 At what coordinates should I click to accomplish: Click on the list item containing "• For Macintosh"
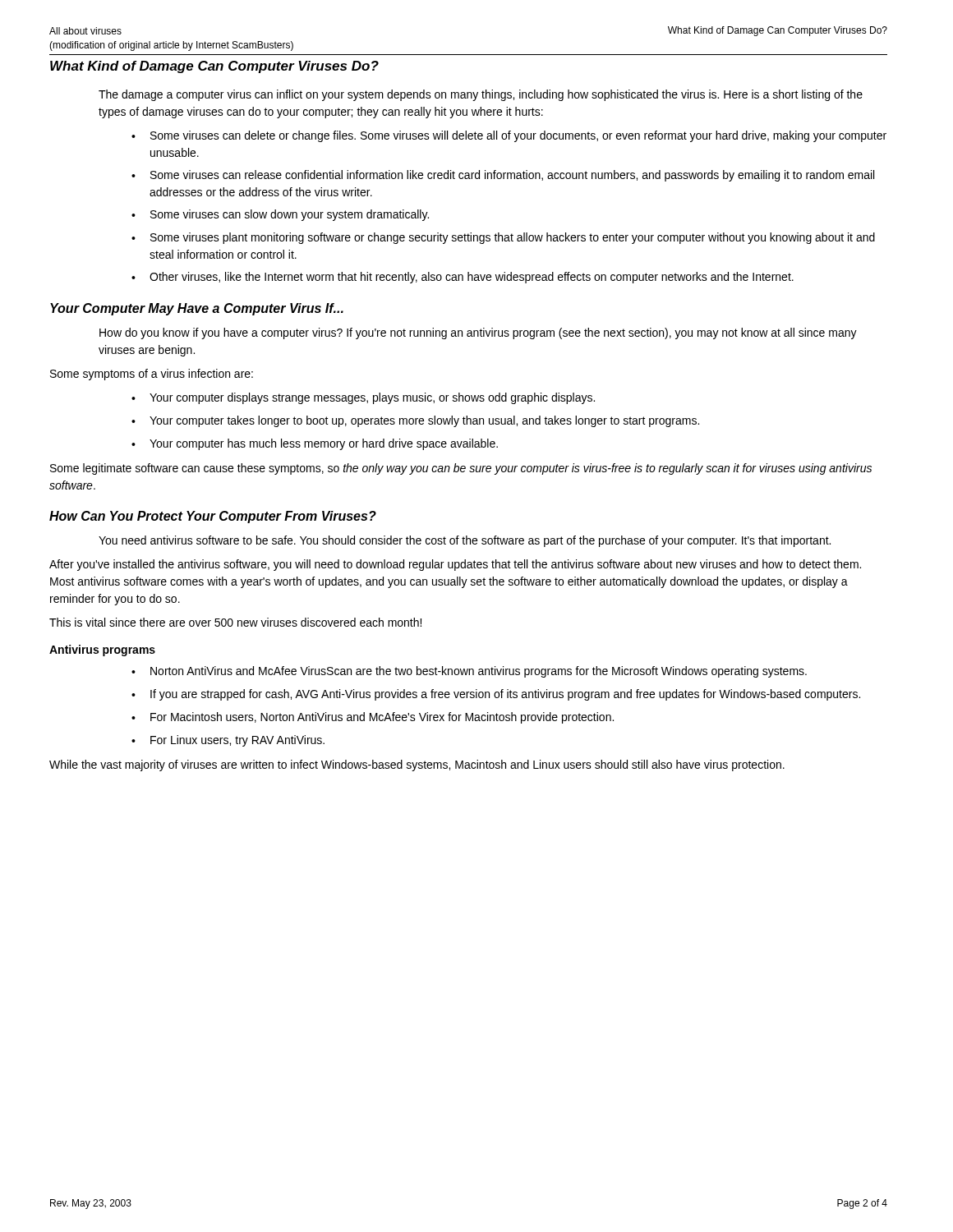[509, 718]
